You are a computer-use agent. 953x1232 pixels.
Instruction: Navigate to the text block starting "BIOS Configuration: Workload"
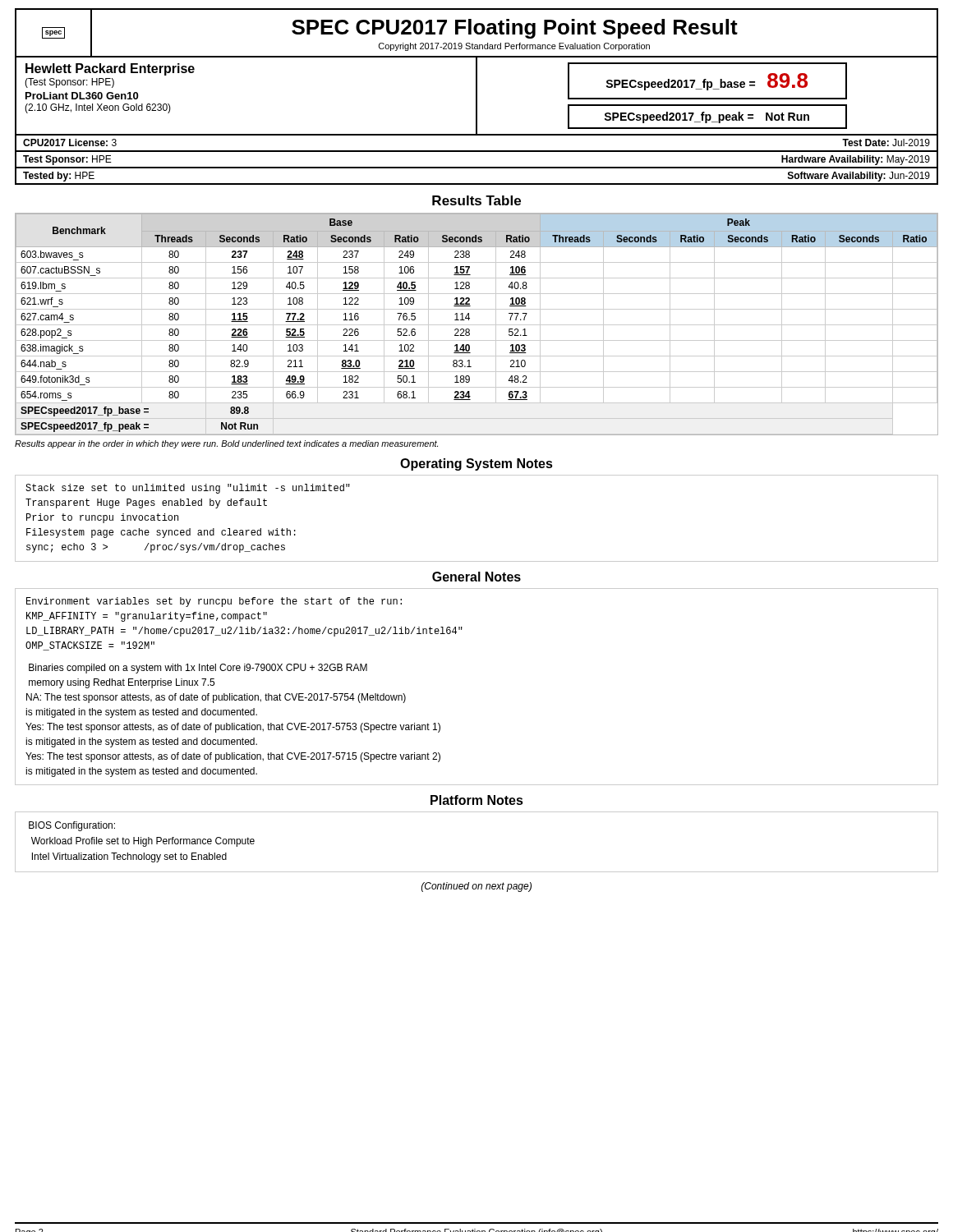[x=140, y=841]
